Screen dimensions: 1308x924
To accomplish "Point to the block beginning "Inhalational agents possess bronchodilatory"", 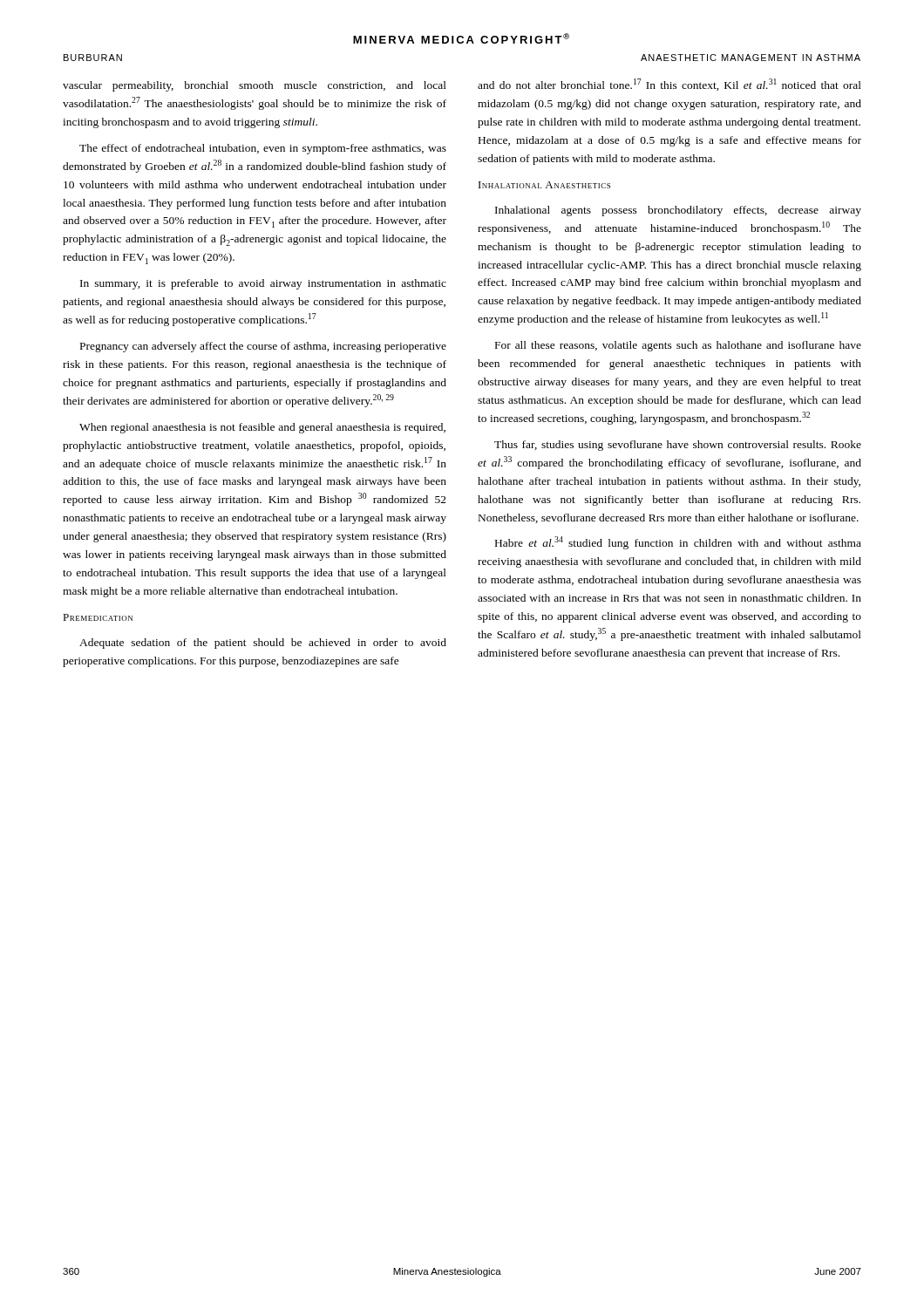I will 669,432.
